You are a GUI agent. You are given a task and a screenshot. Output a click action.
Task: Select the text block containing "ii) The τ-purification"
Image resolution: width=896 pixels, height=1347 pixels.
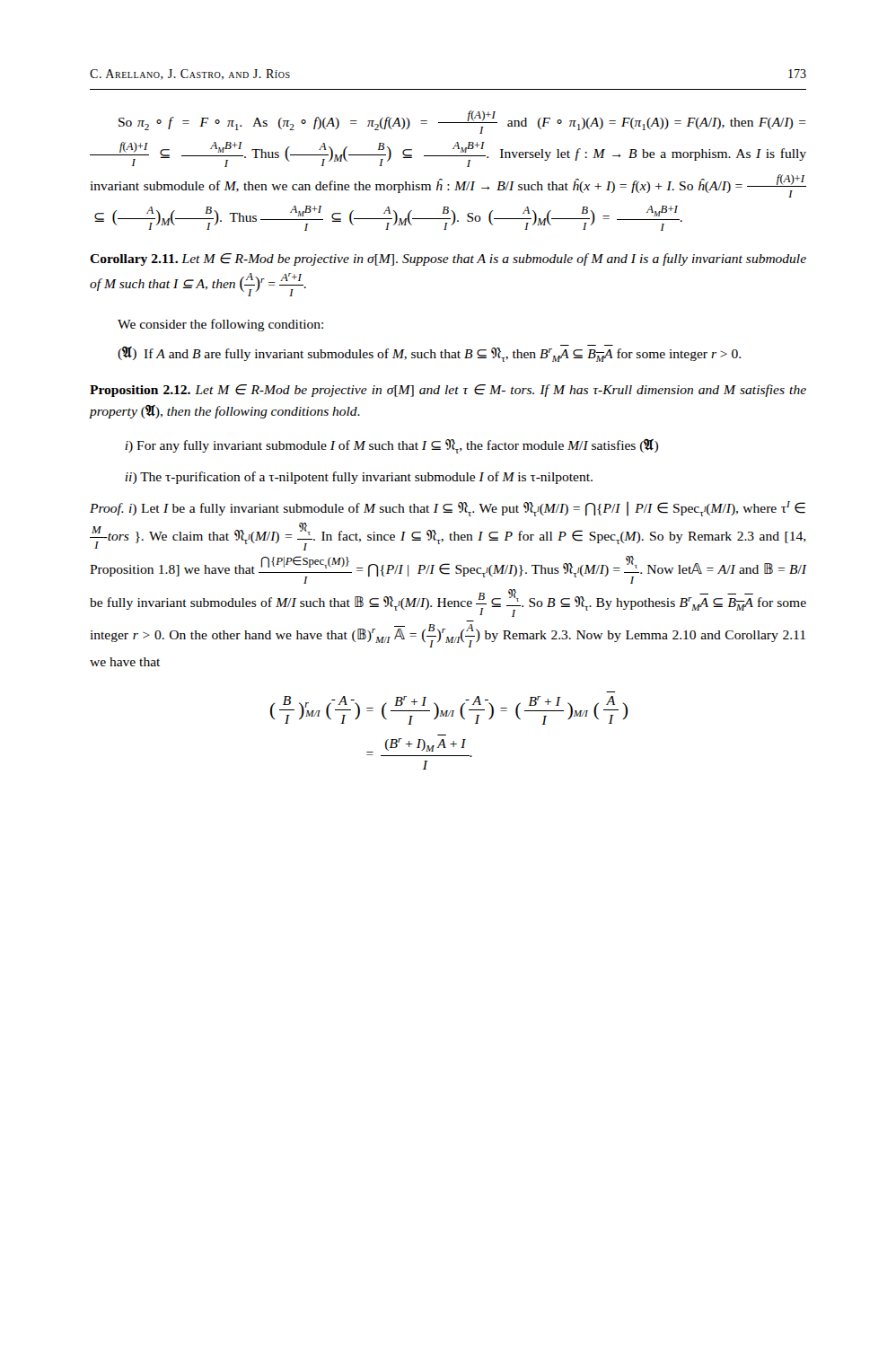(x=359, y=476)
